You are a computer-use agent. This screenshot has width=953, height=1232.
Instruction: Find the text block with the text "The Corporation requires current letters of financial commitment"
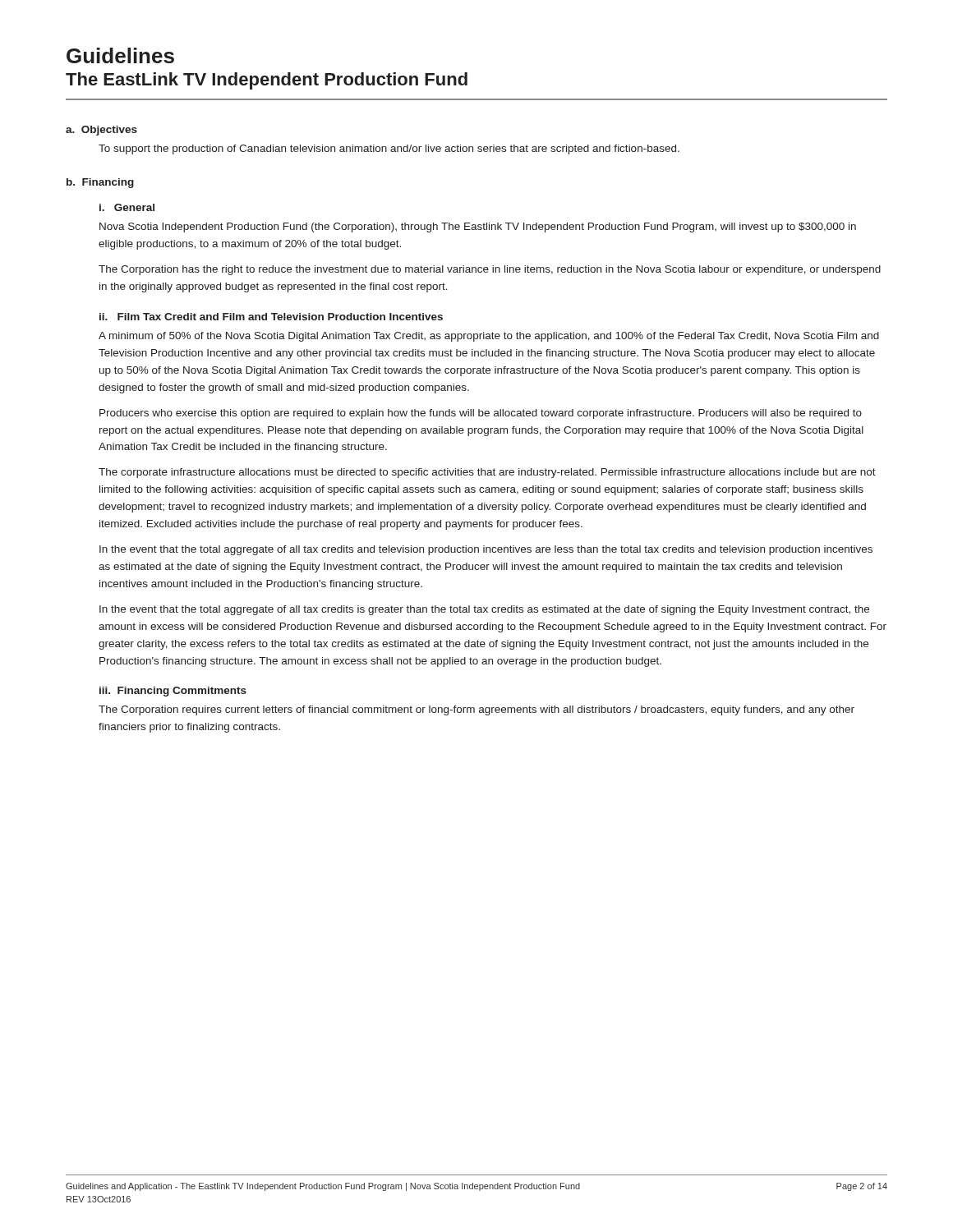[476, 718]
